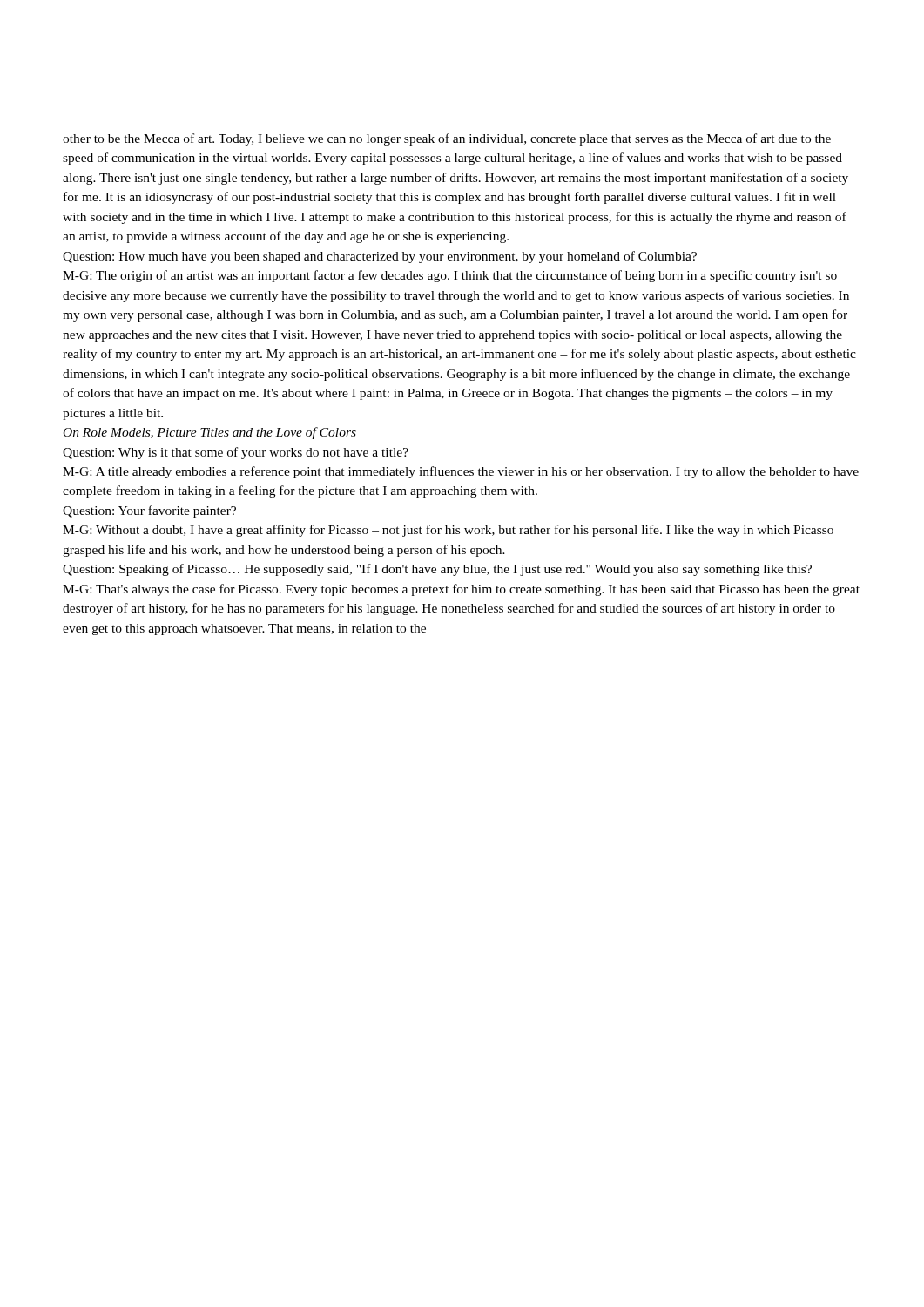Point to the passage starting "other to be the Mecca of art."
This screenshot has width=924, height=1307.
[462, 383]
